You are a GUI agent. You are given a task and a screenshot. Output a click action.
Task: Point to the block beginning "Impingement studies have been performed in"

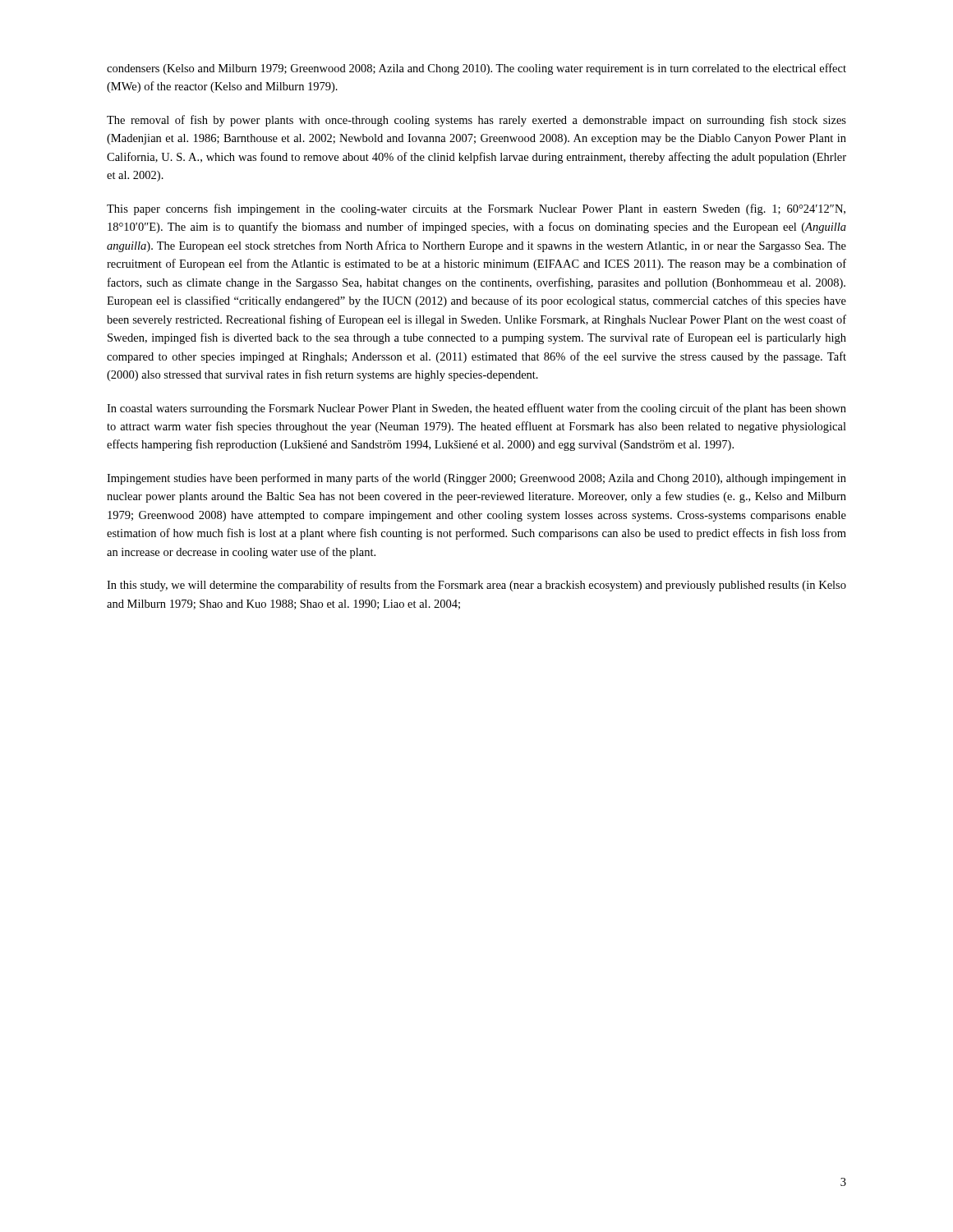pos(476,515)
